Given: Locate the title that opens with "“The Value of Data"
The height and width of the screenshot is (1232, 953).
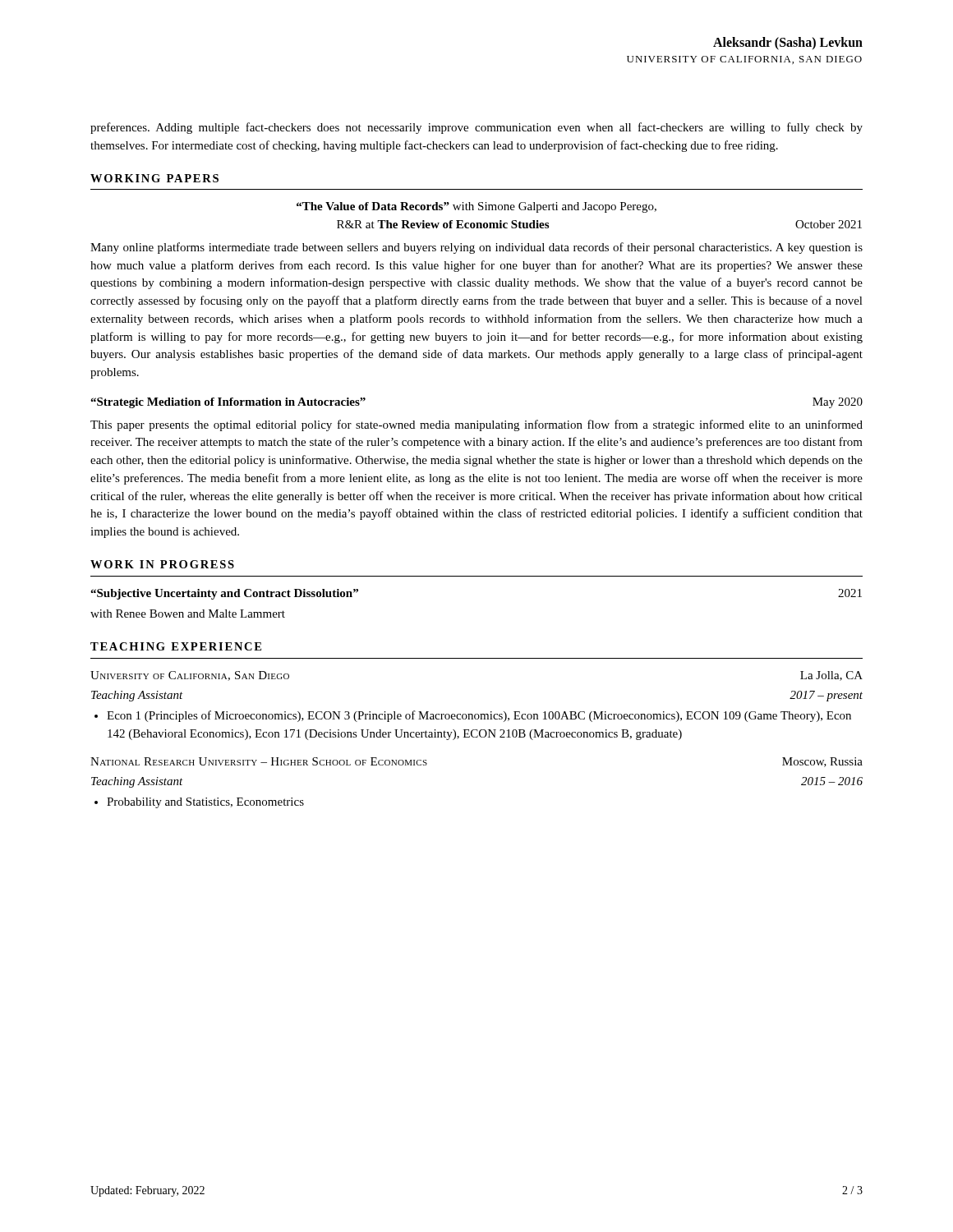Looking at the screenshot, I should 476,216.
